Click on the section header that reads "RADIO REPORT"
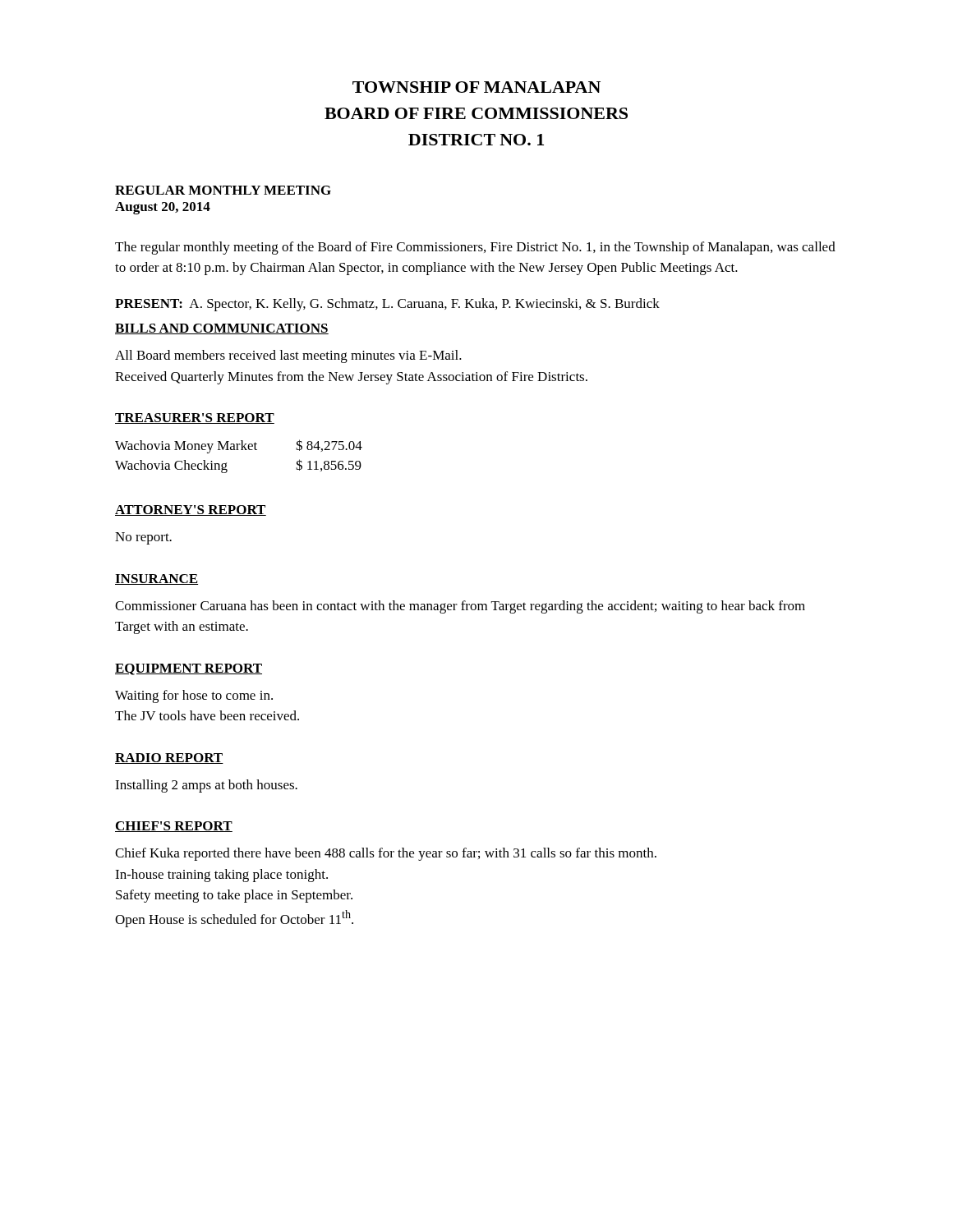The image size is (953, 1232). [x=169, y=757]
